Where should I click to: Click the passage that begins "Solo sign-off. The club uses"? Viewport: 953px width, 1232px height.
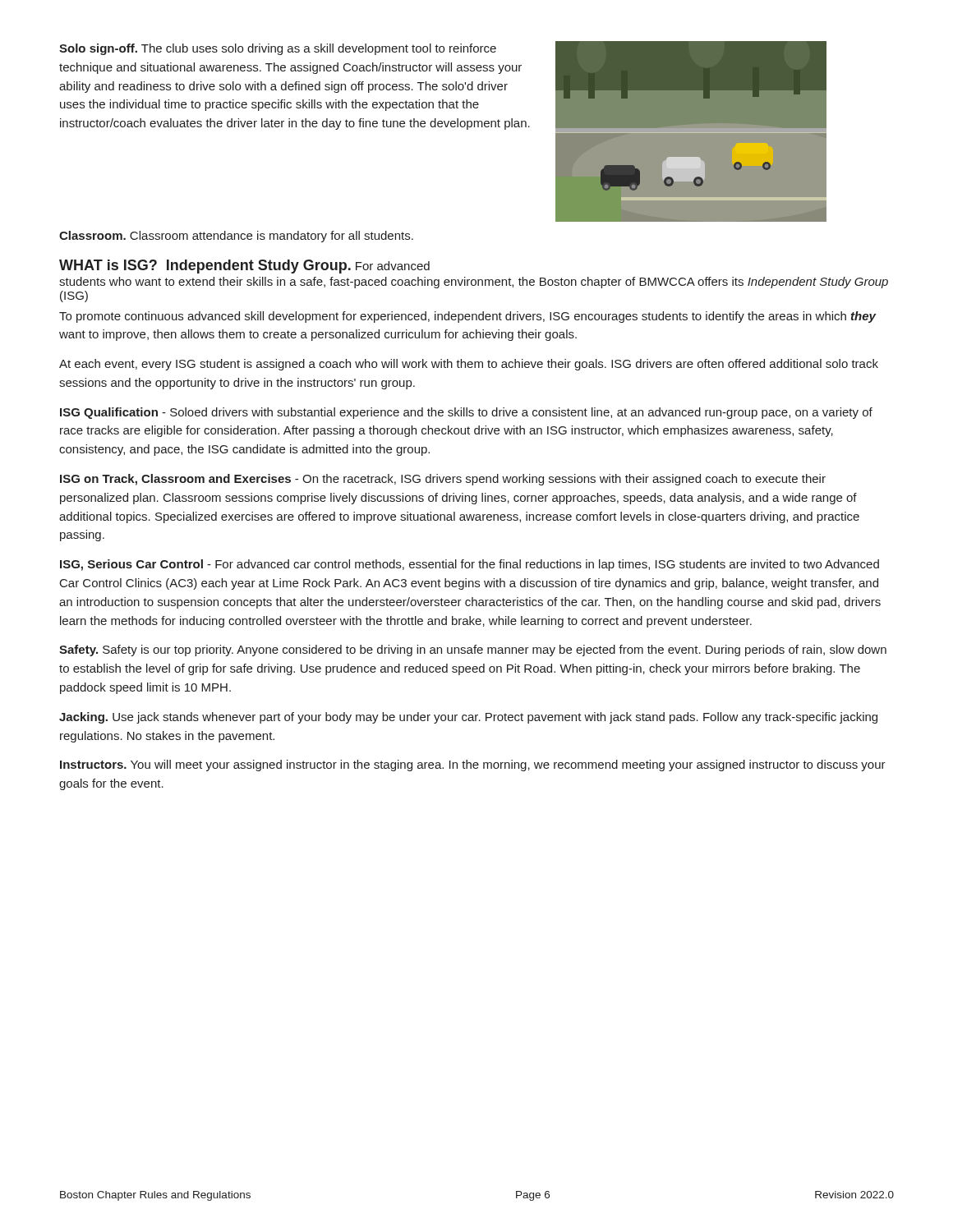click(x=297, y=86)
